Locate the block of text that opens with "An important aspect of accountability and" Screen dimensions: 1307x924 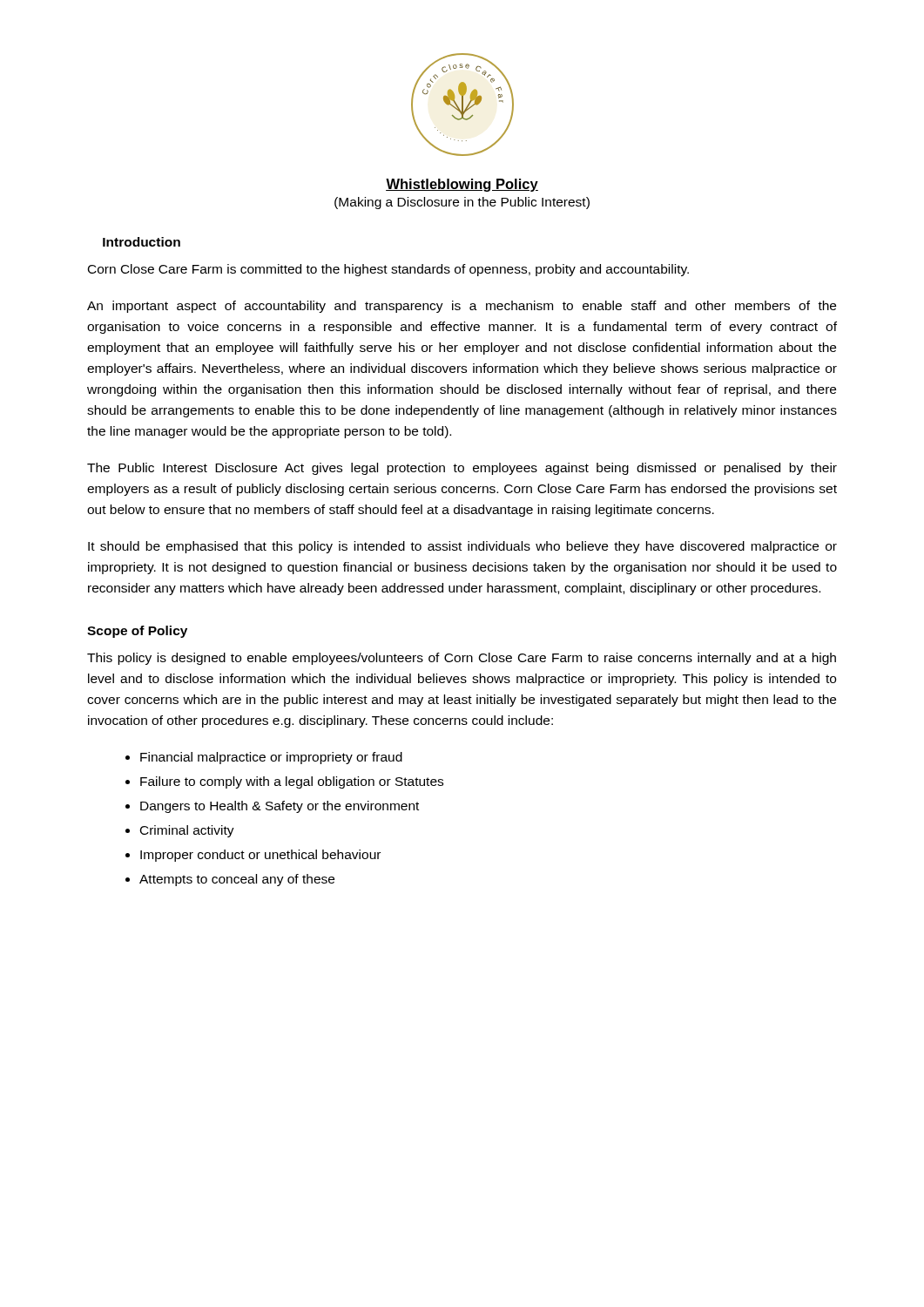(462, 368)
